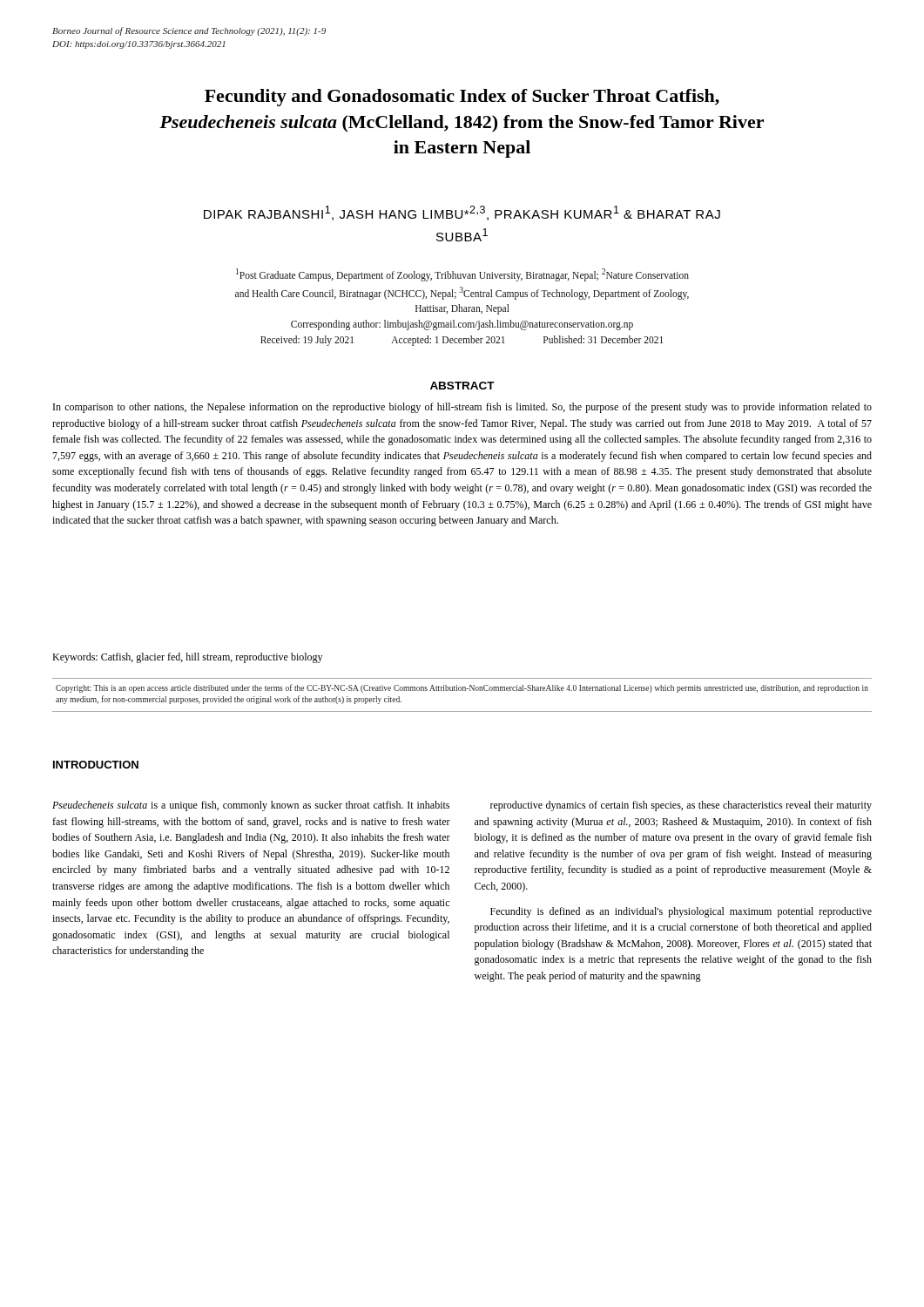Find the block starting "DIPAK RAJBANSHI1, JASH HANG LIMBU*2,3, PRAKASH"
This screenshot has height=1307, width=924.
pyautogui.click(x=462, y=224)
